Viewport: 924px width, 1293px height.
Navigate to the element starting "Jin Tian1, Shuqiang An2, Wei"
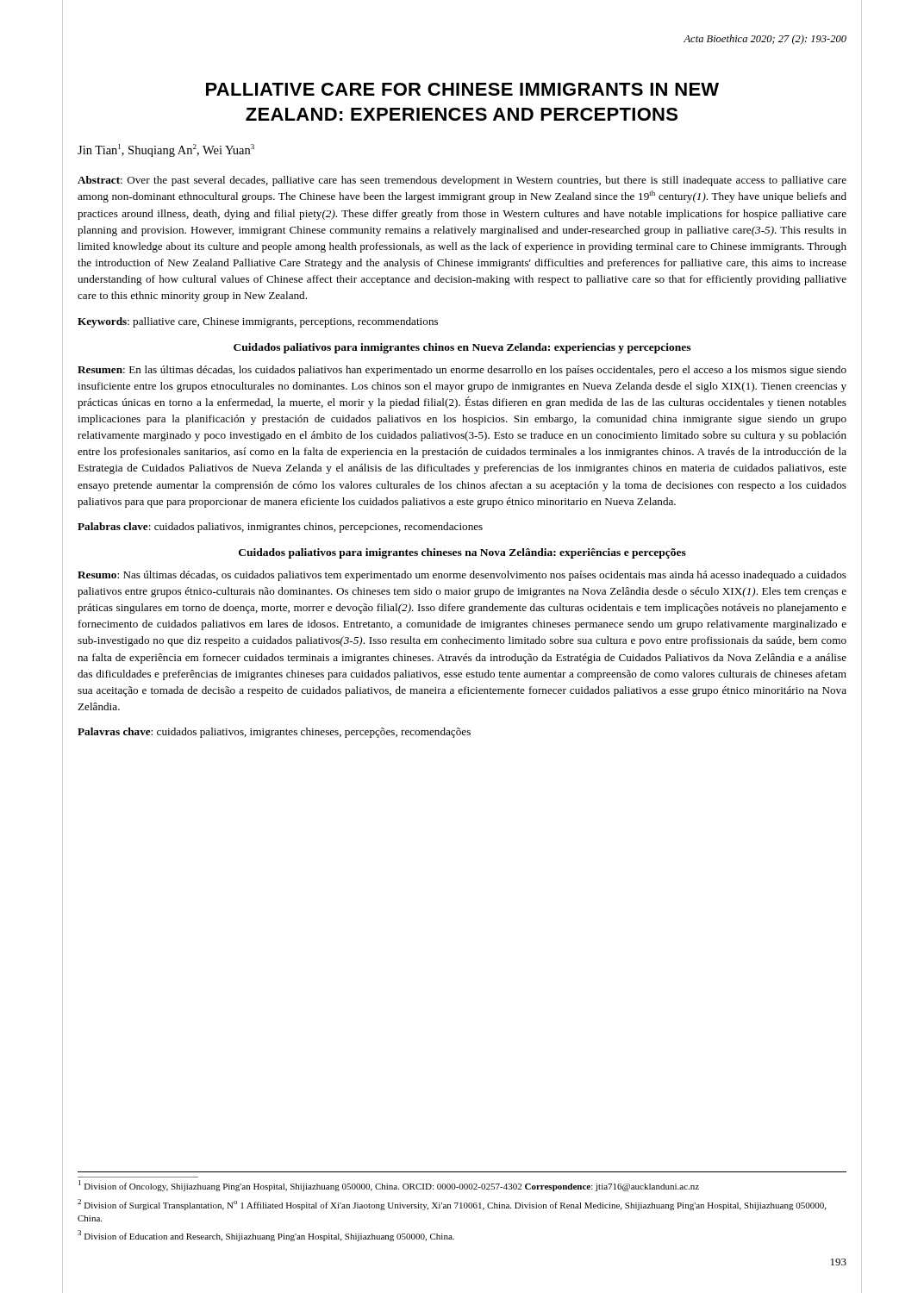[166, 150]
